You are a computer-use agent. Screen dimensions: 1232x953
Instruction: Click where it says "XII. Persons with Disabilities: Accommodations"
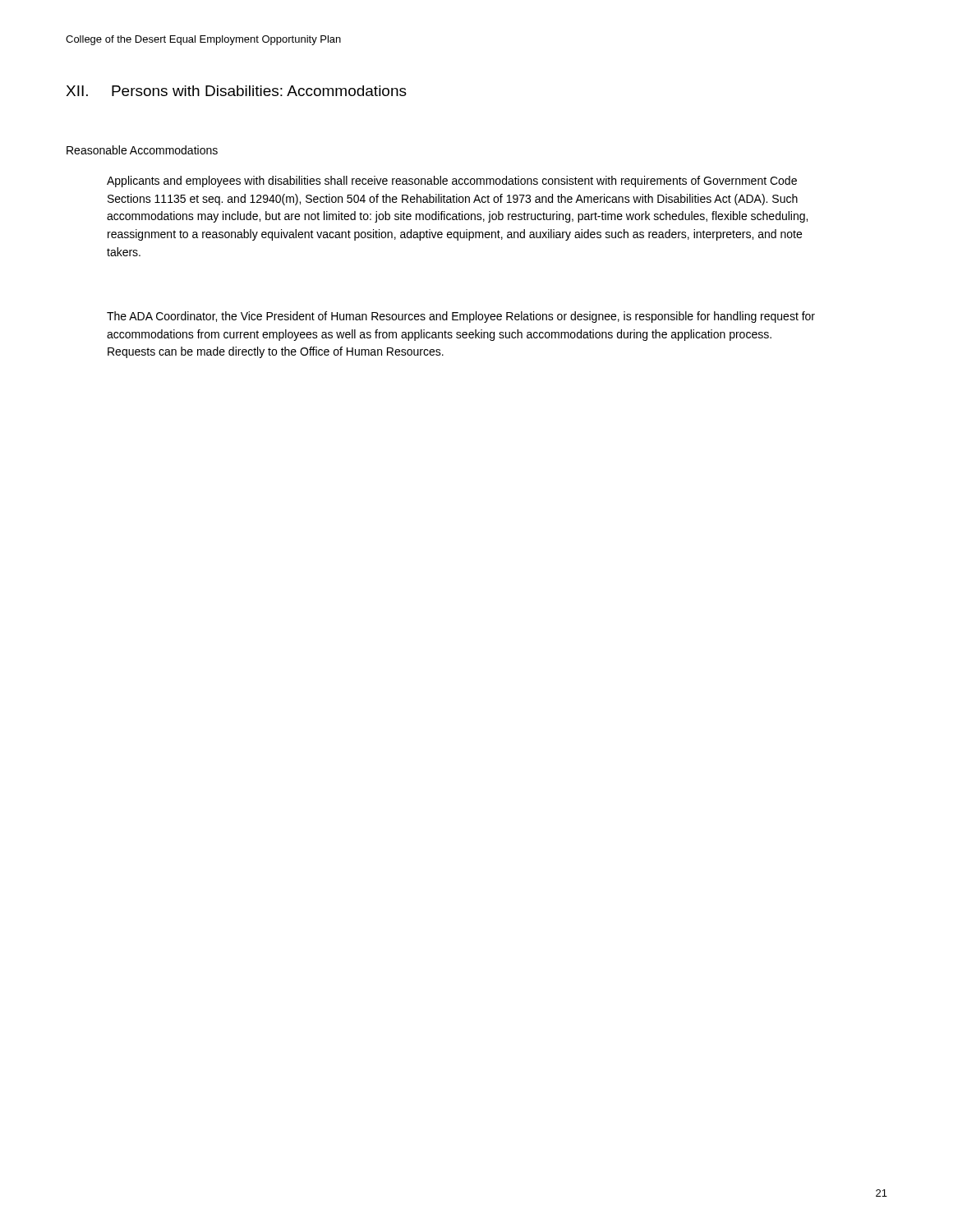[236, 91]
